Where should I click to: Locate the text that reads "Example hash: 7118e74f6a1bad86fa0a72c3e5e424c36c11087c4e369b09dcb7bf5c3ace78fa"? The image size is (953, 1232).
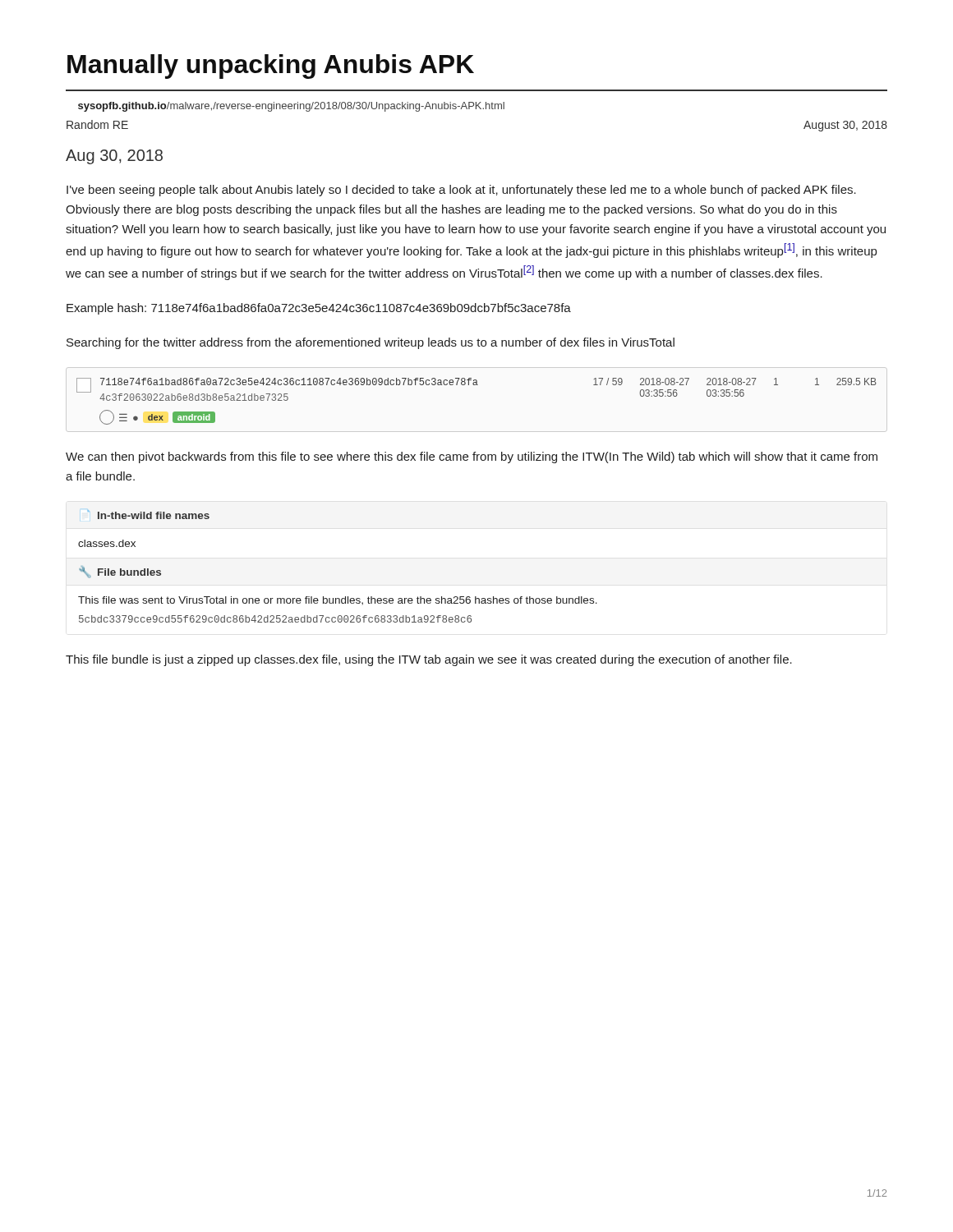pyautogui.click(x=318, y=308)
